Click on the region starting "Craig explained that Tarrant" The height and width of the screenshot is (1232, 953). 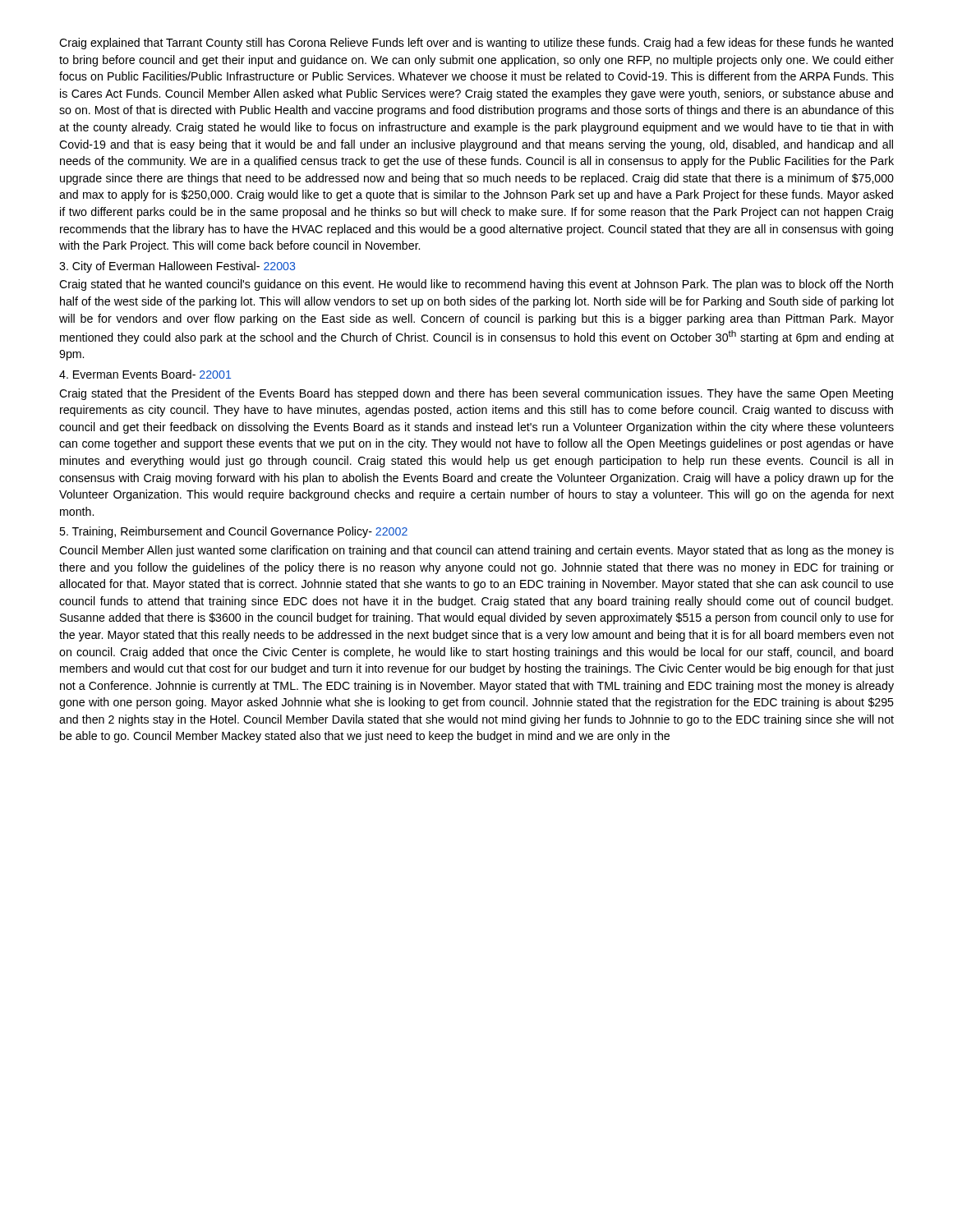click(x=476, y=144)
